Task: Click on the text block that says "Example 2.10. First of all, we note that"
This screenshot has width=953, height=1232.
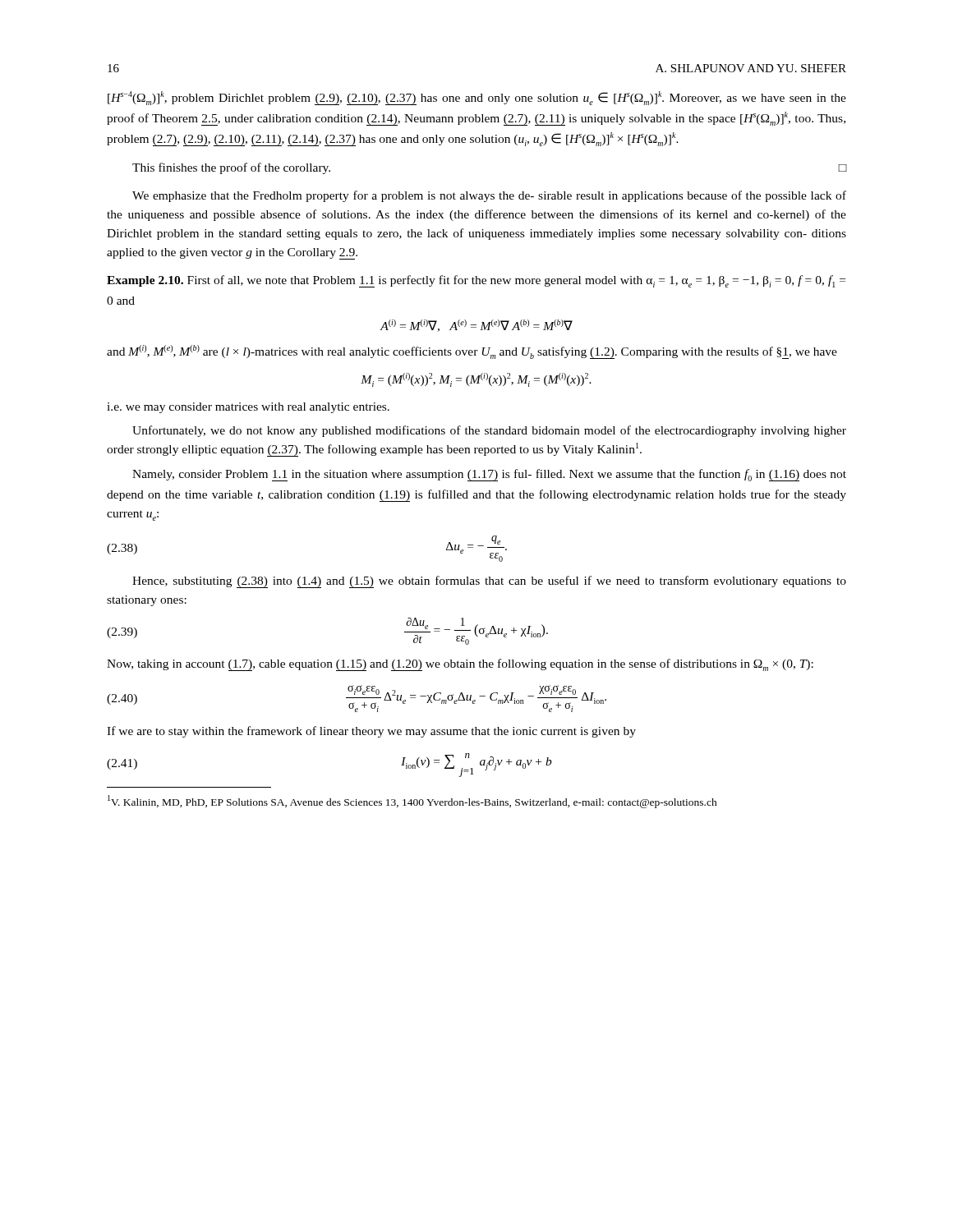Action: pyautogui.click(x=476, y=290)
